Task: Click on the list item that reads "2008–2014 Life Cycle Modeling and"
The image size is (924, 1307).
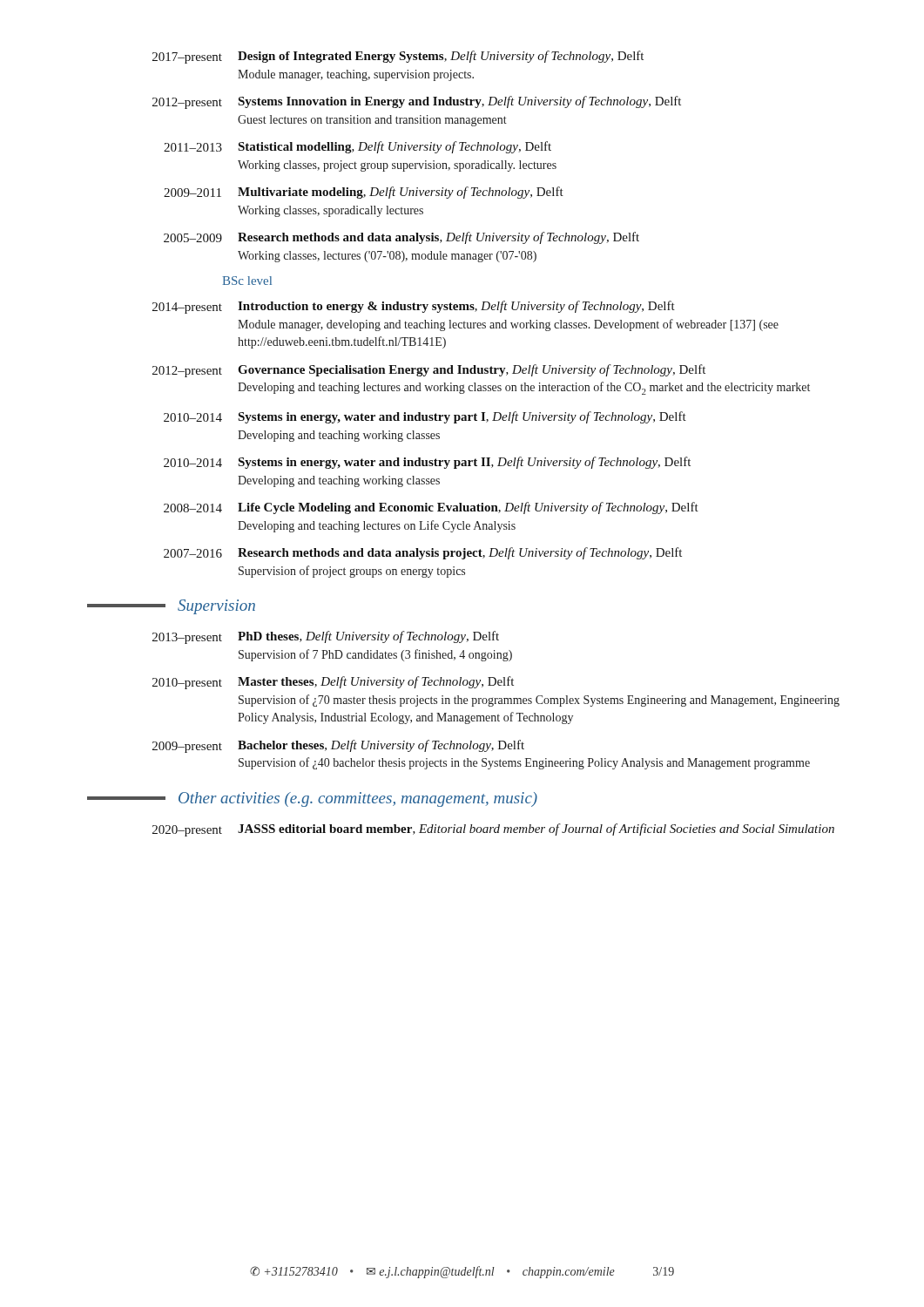Action: tap(474, 517)
